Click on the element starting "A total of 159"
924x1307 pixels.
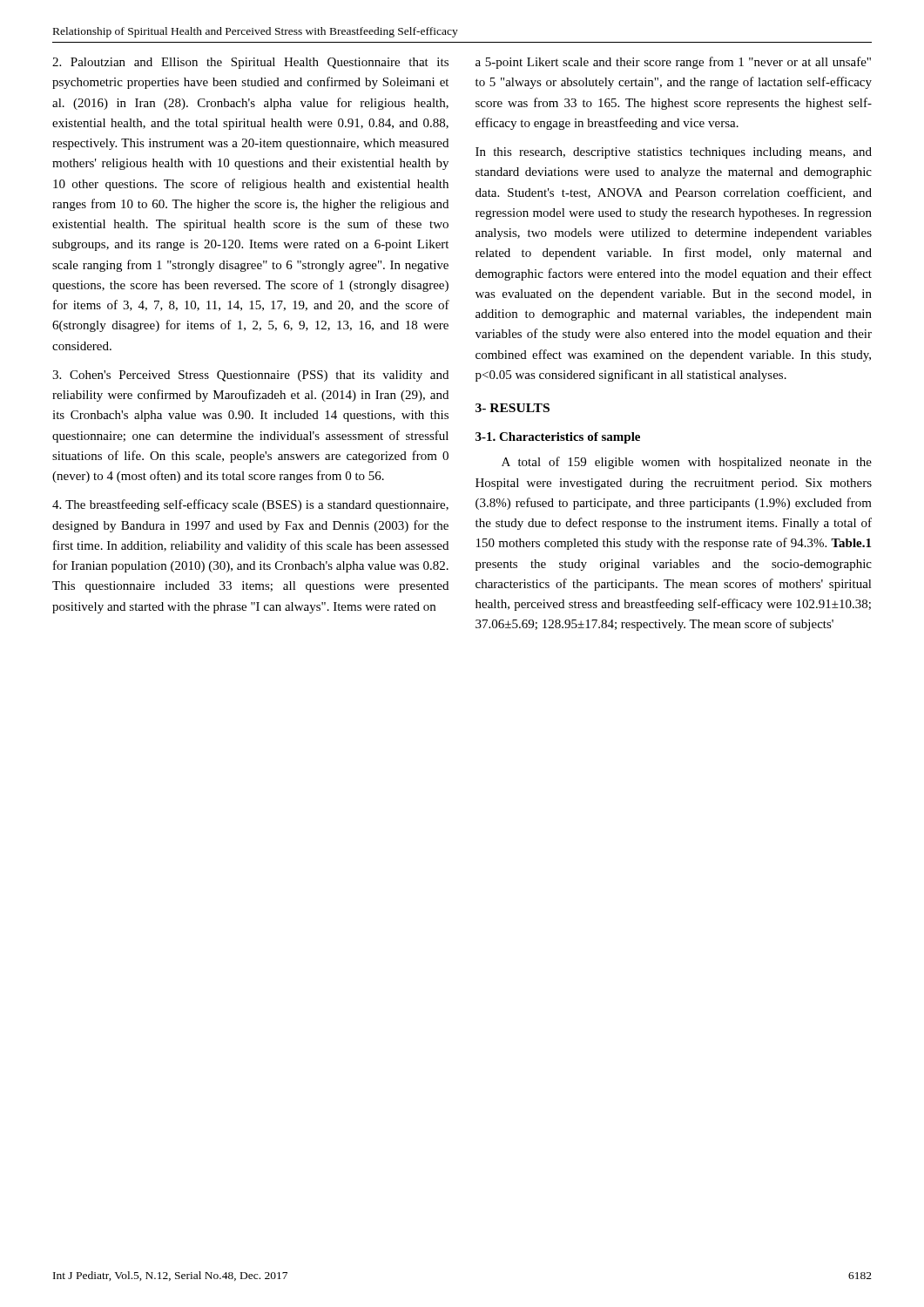point(673,544)
